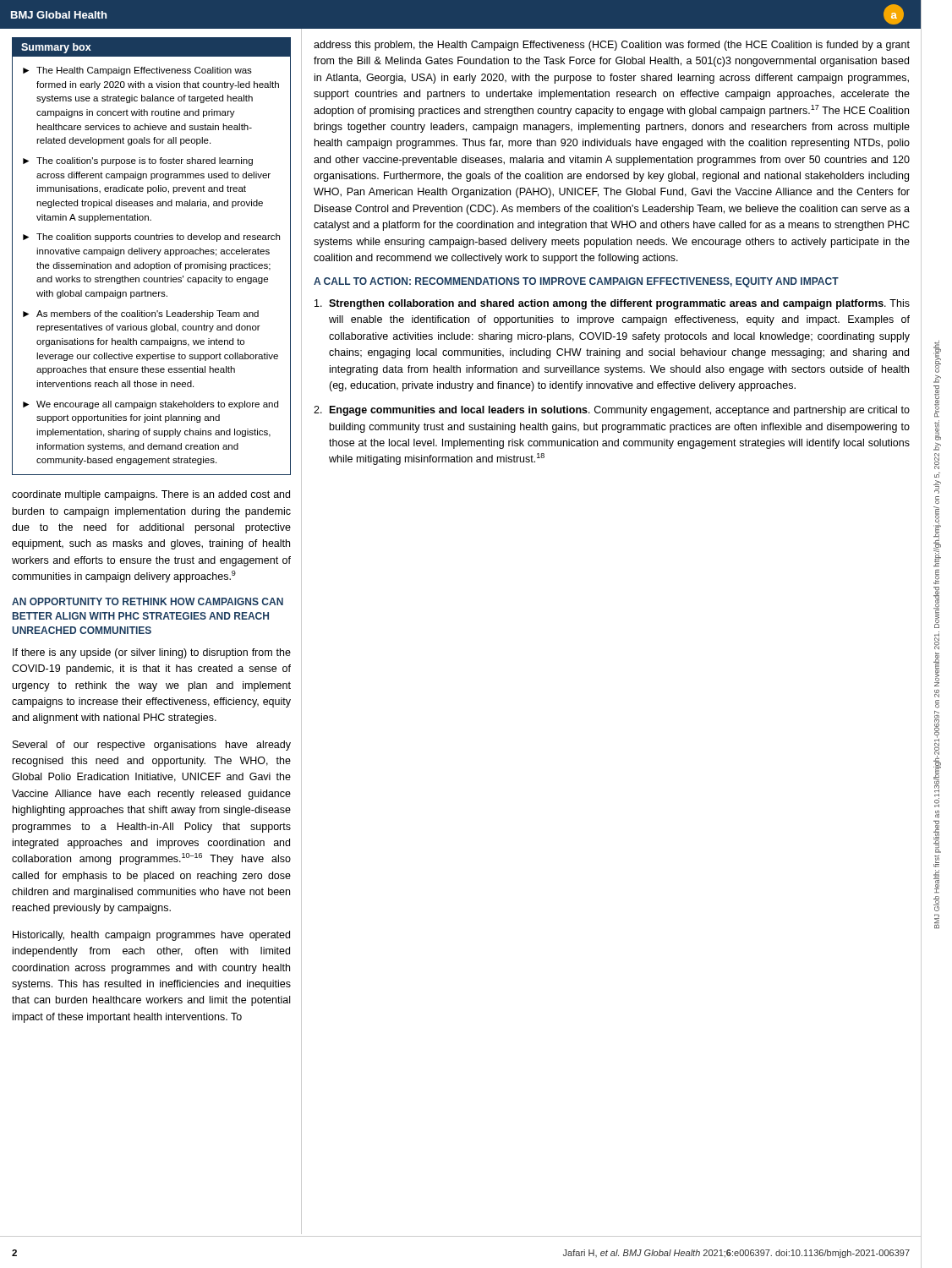Click on the list item containing "► As members"
This screenshot has width=952, height=1268.
151,349
